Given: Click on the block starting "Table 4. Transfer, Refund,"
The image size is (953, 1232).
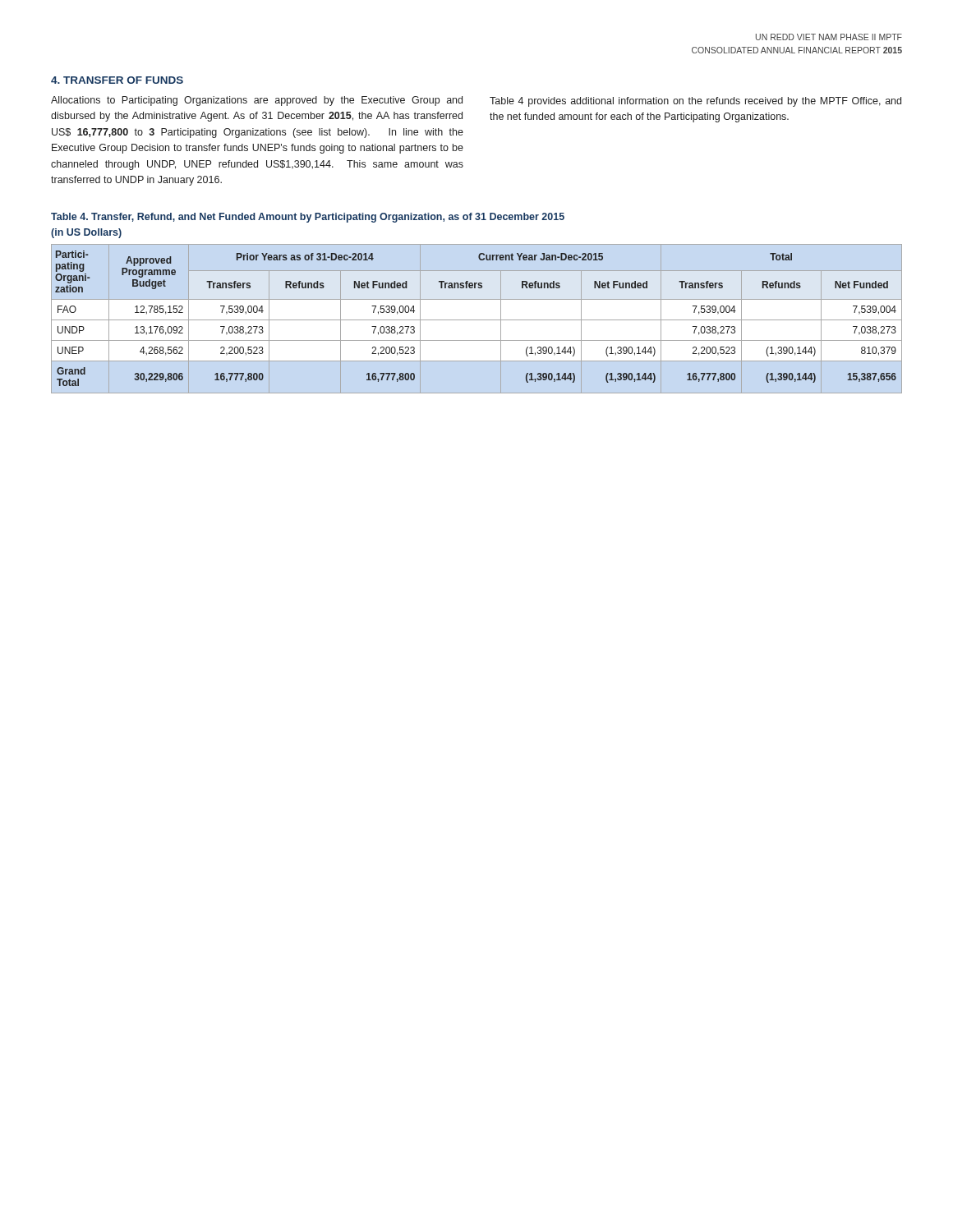Looking at the screenshot, I should coord(308,225).
